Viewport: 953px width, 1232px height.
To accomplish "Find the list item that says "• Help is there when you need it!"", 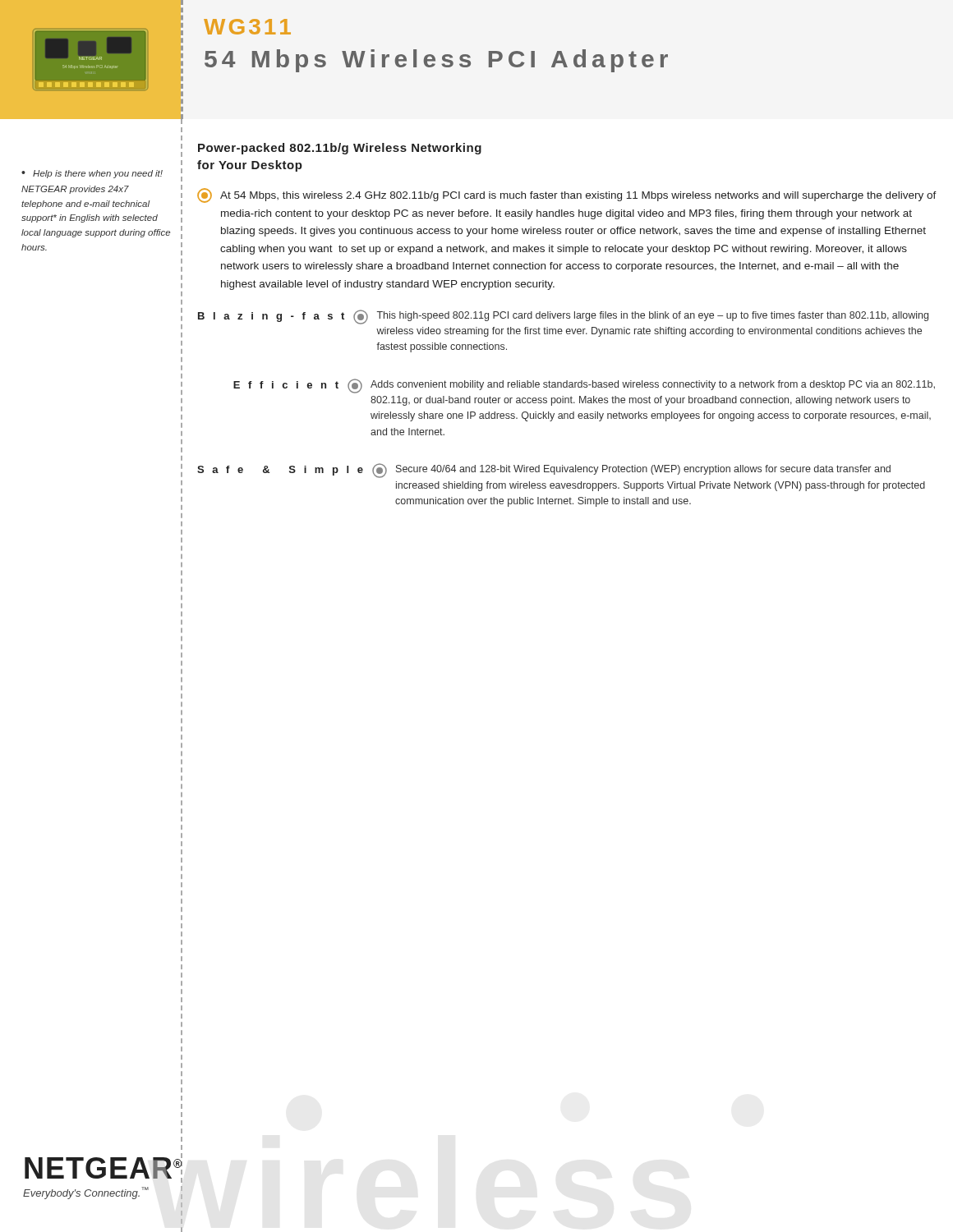I will point(96,209).
